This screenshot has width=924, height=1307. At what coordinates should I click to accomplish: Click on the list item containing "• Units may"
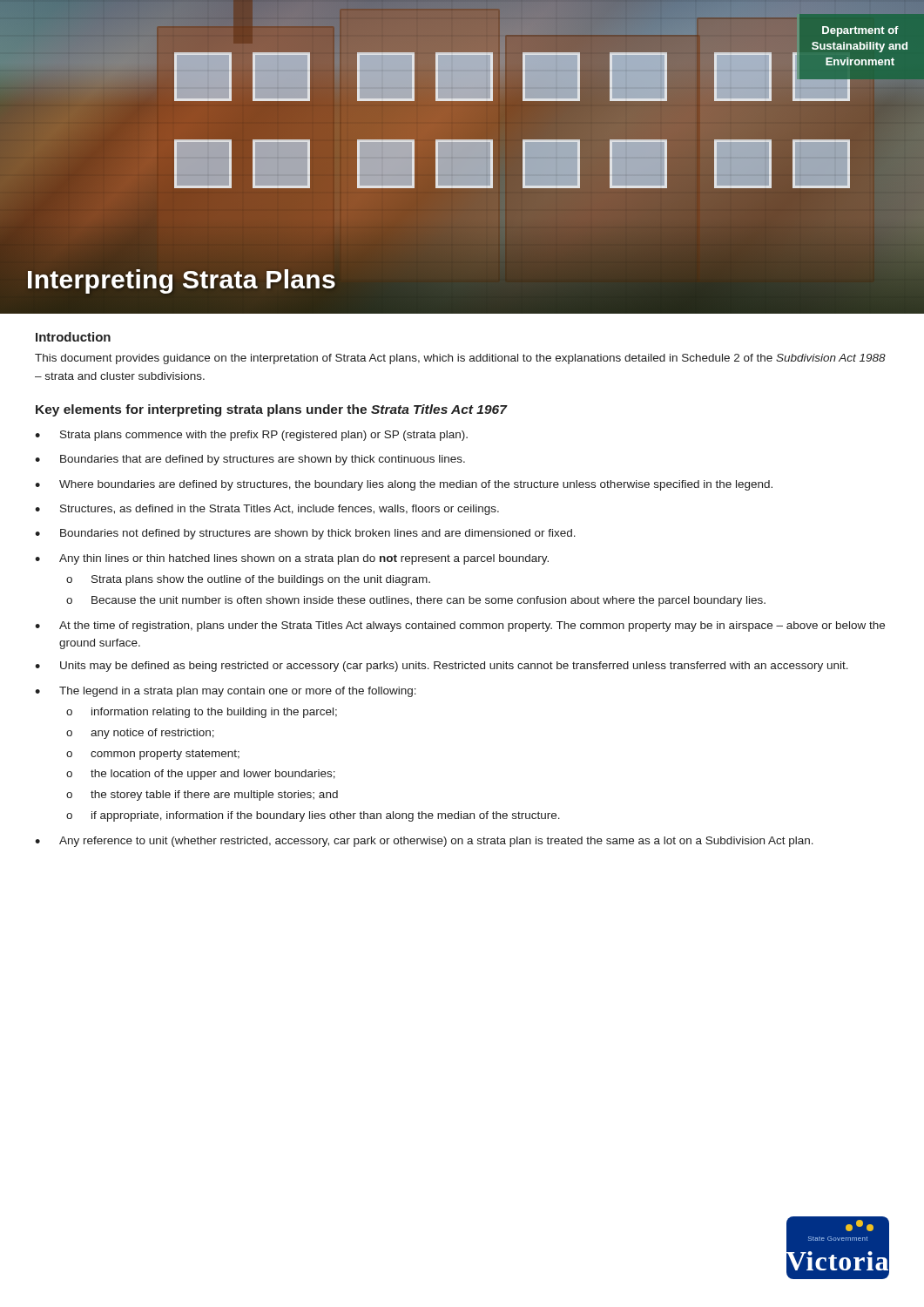coord(462,667)
